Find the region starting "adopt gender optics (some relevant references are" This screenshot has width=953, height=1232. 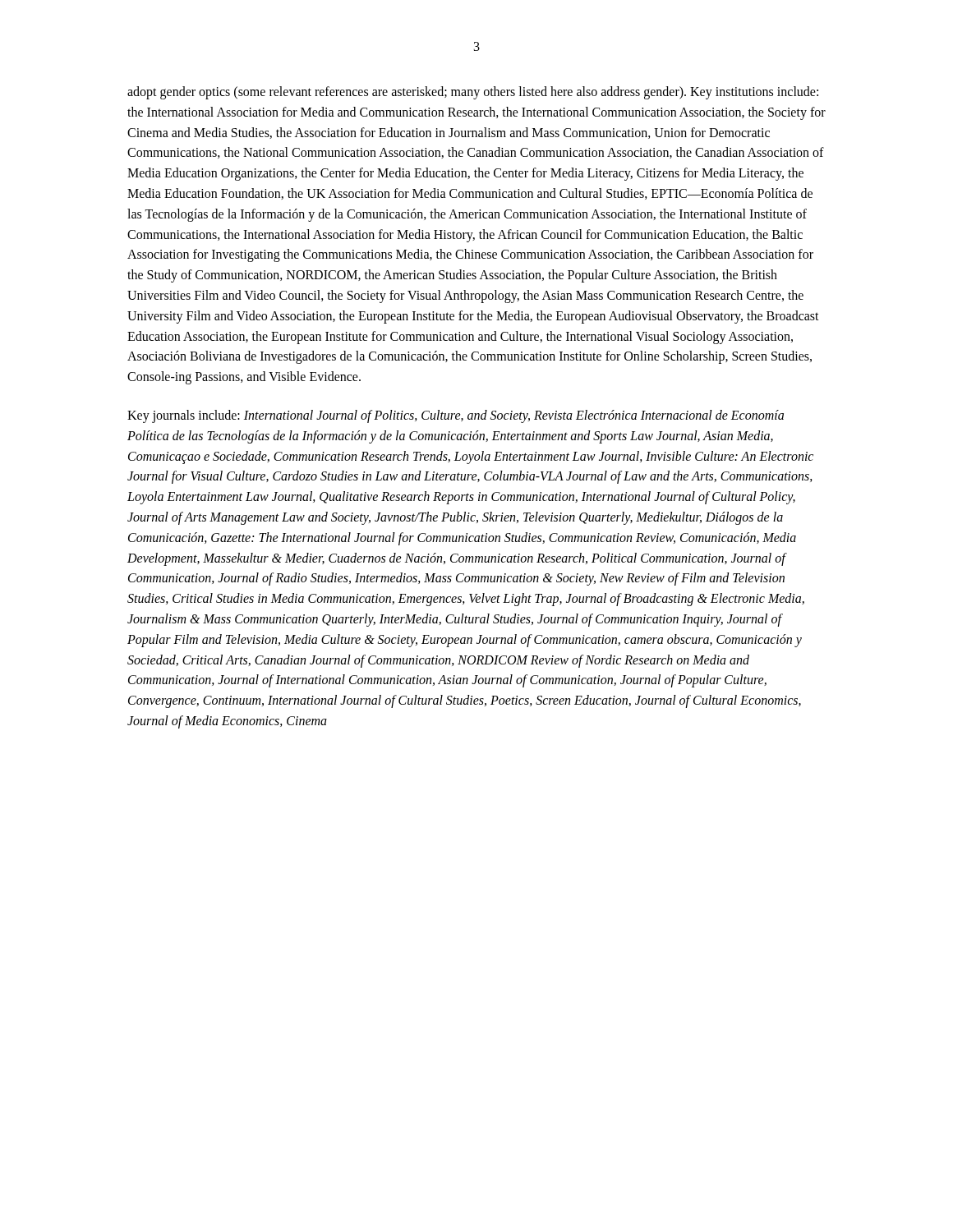click(x=476, y=235)
